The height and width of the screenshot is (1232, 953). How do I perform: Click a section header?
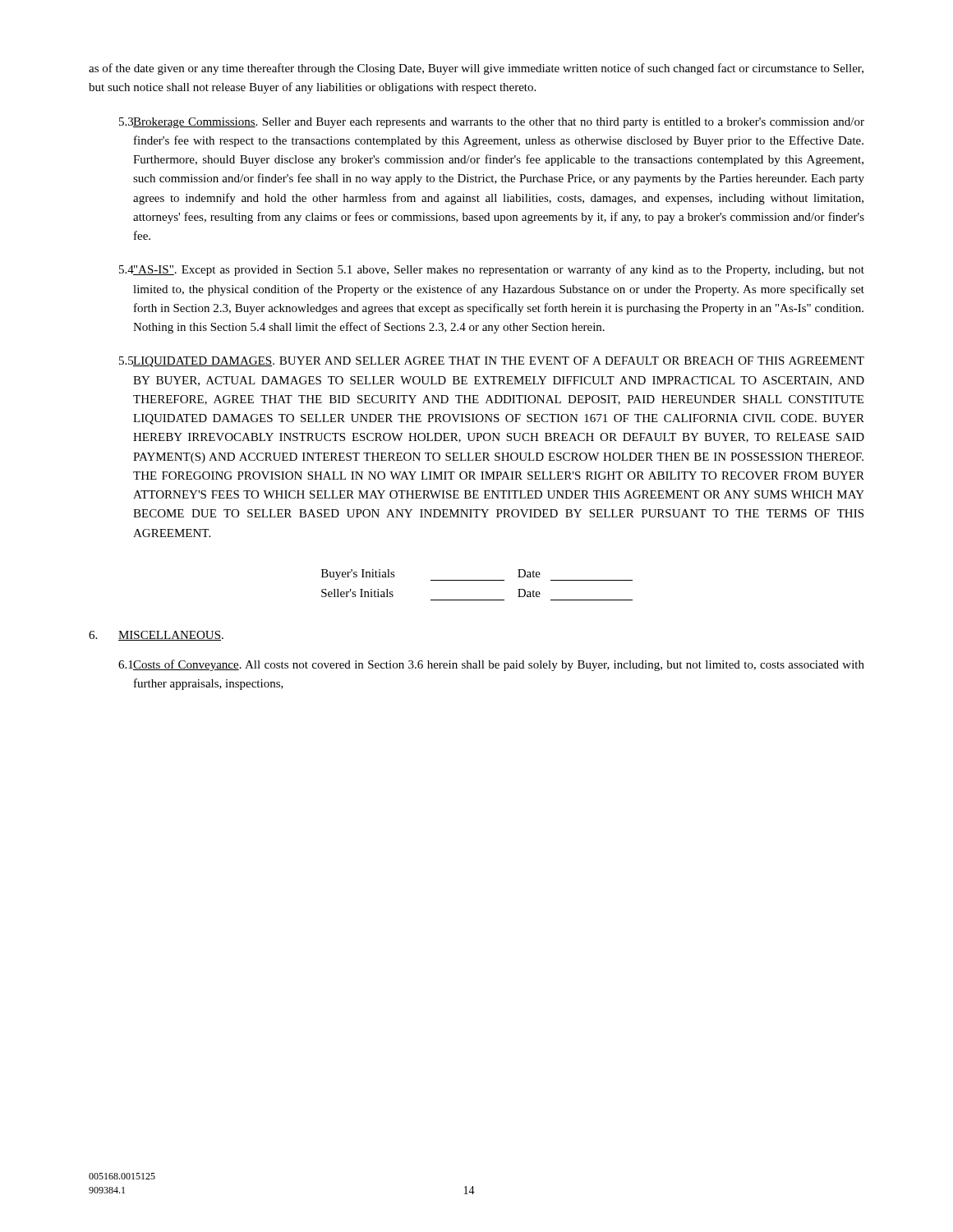point(156,635)
